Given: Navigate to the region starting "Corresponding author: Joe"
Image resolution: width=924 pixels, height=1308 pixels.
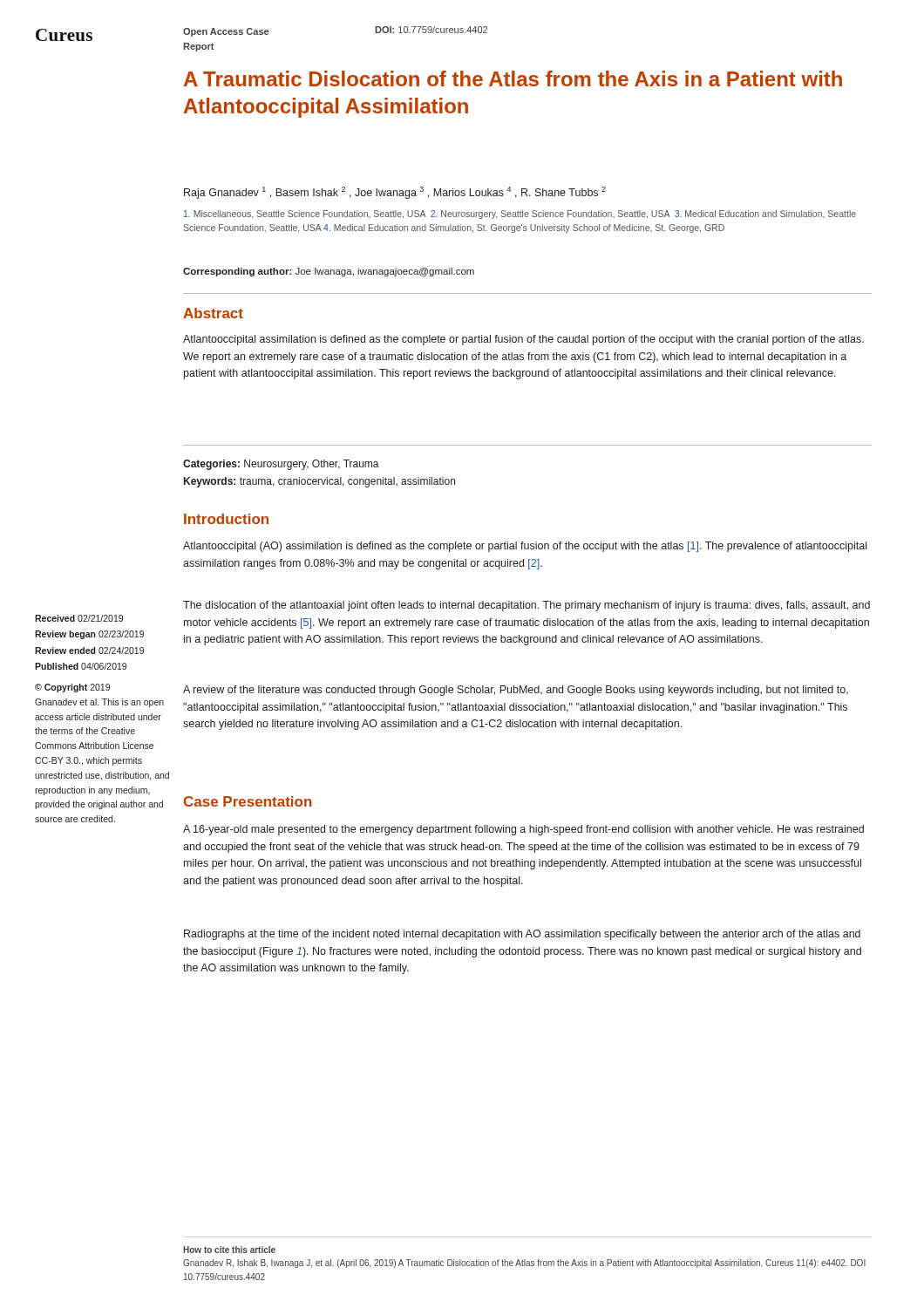Looking at the screenshot, I should (329, 271).
